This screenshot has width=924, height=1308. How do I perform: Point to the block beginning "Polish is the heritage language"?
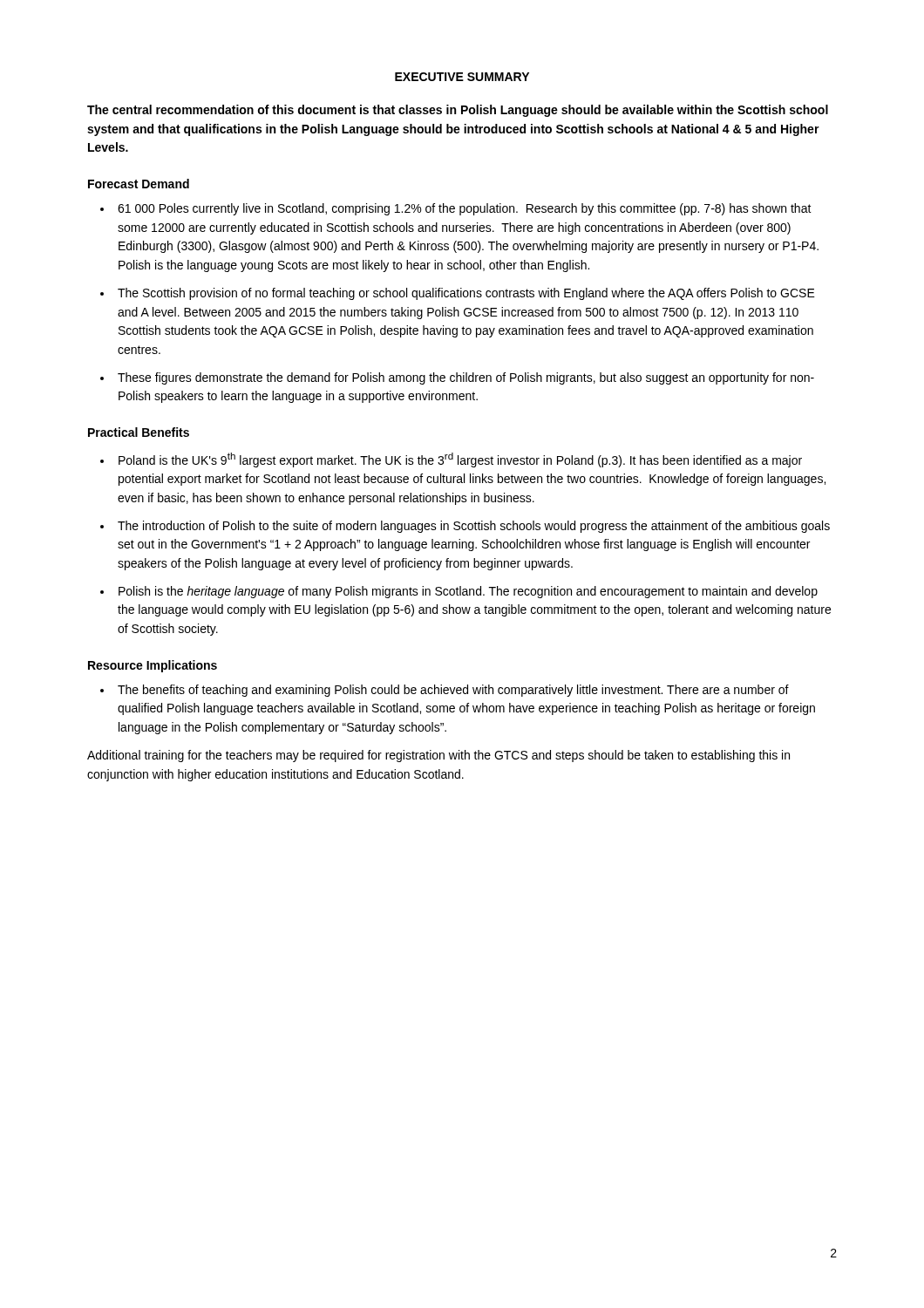(475, 610)
